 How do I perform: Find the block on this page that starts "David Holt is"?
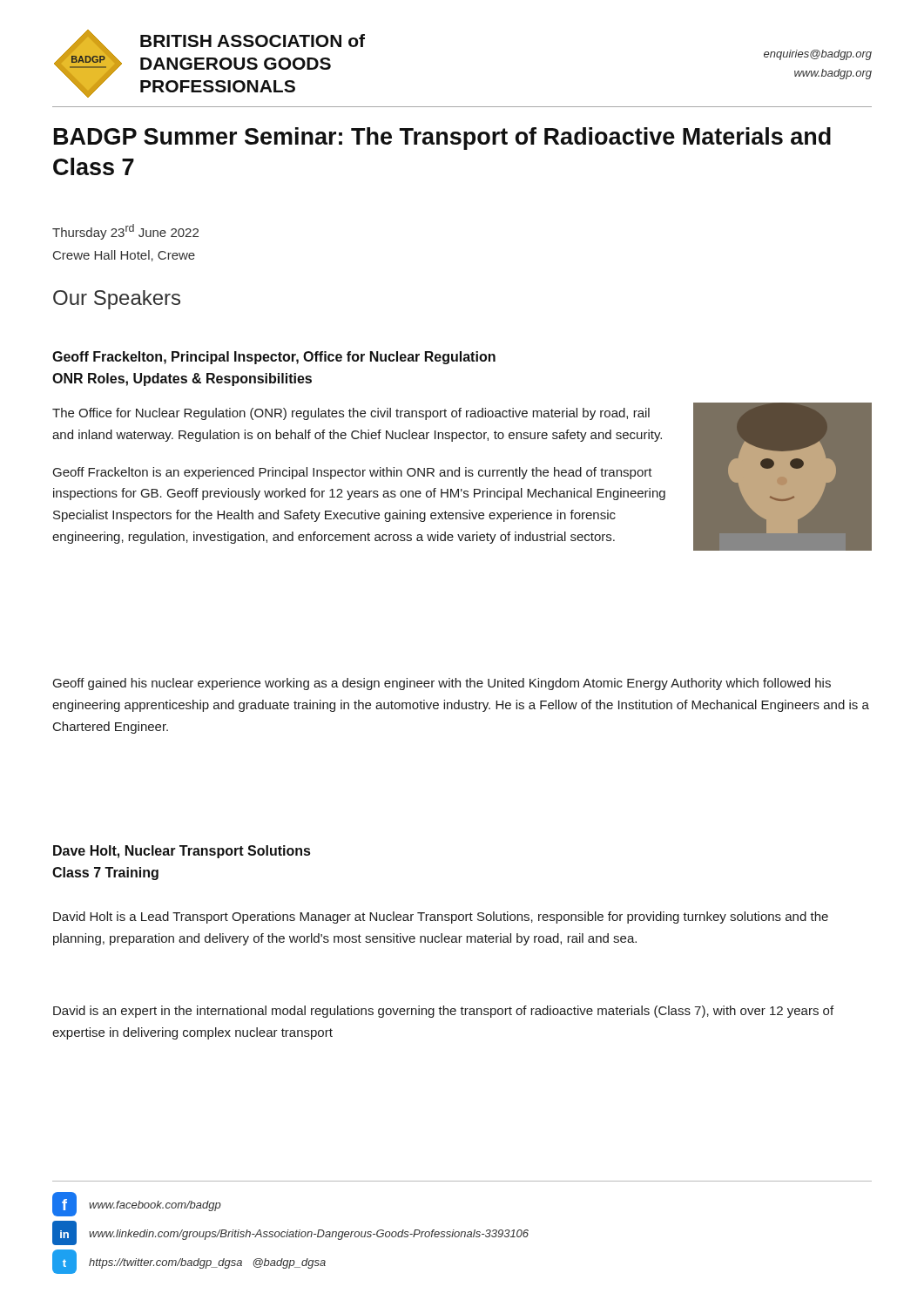coord(440,927)
